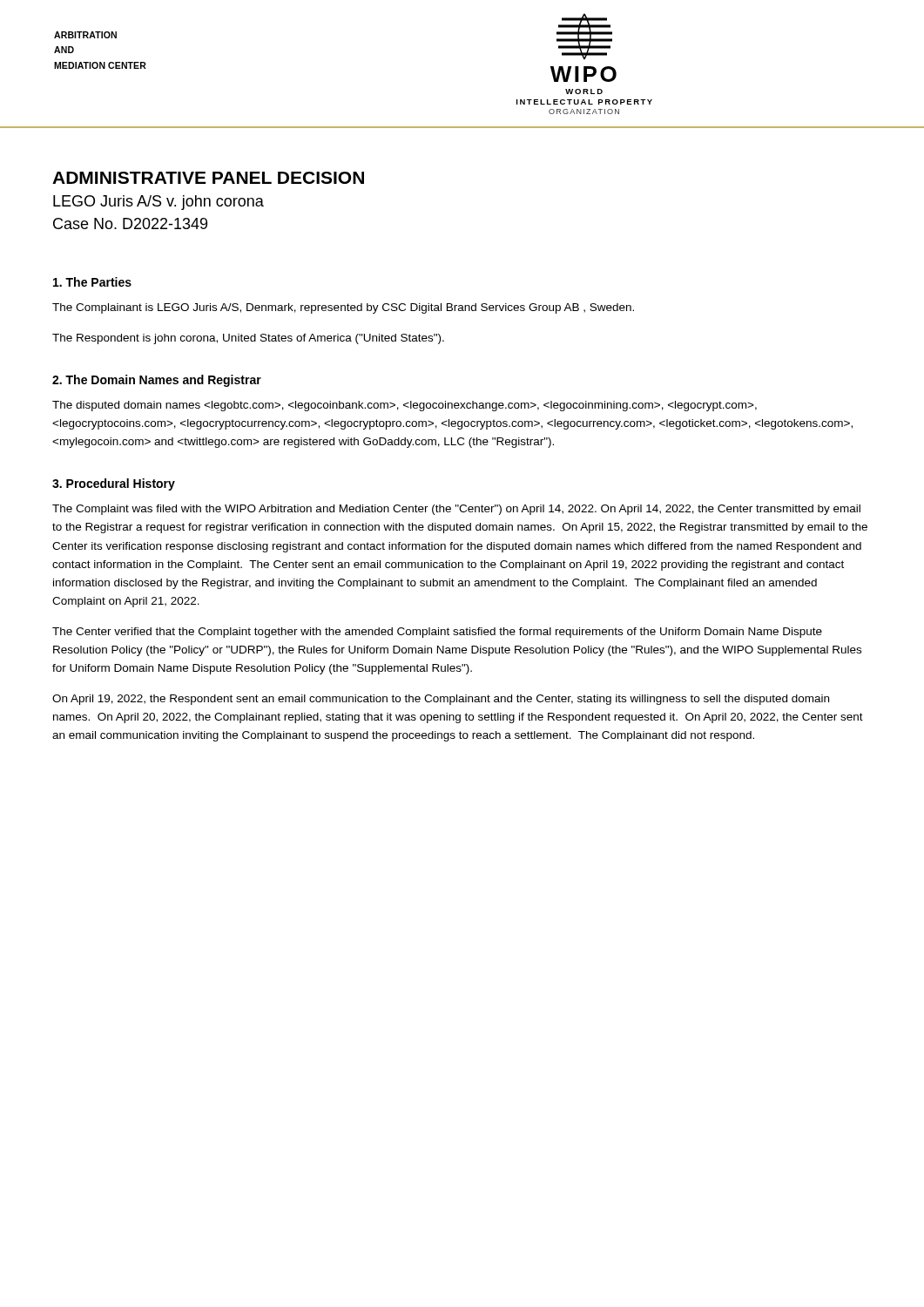Image resolution: width=924 pixels, height=1307 pixels.
Task: Locate the element starting "The Center verified"
Action: point(457,649)
